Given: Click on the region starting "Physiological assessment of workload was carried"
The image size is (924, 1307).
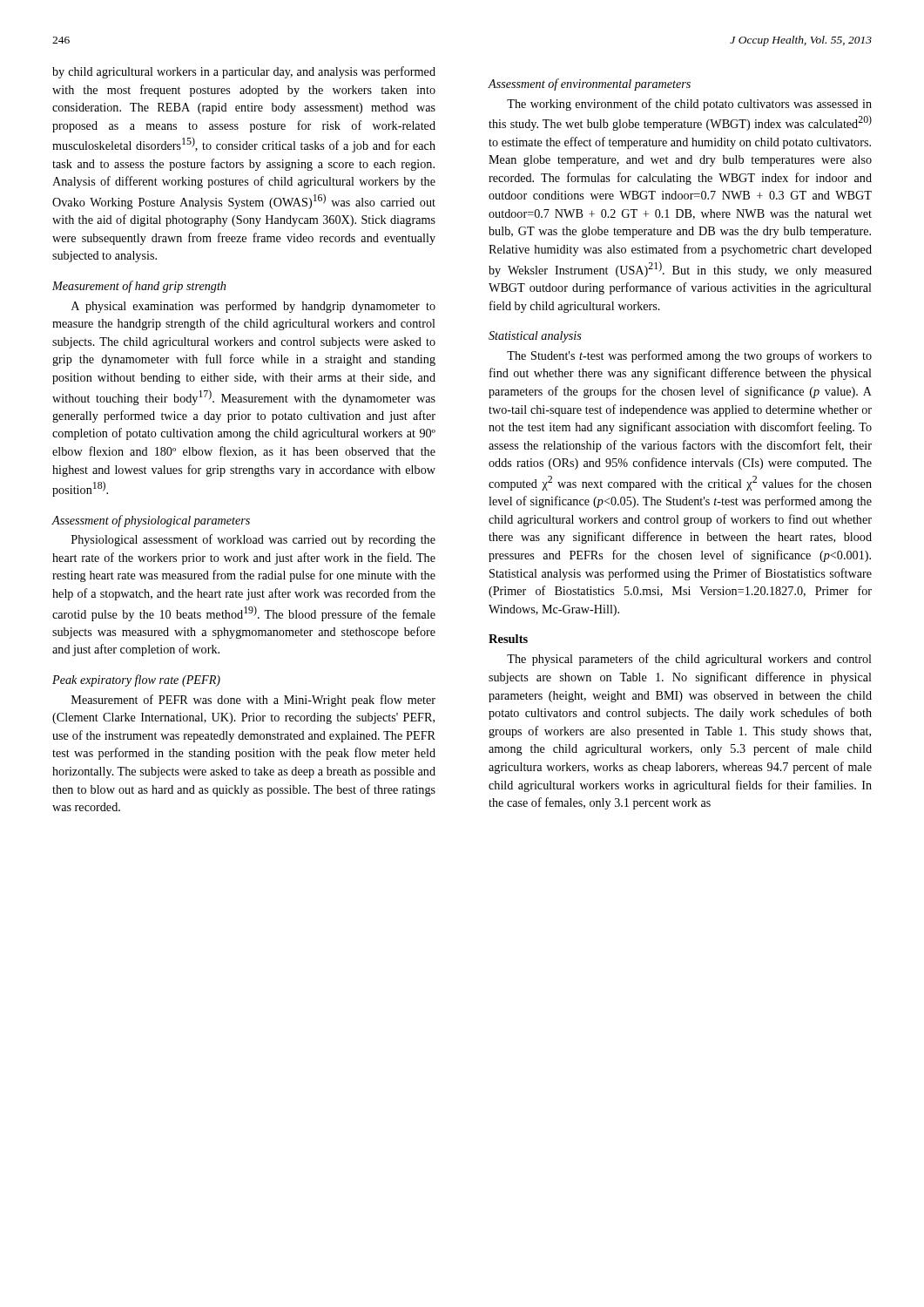Looking at the screenshot, I should [244, 595].
